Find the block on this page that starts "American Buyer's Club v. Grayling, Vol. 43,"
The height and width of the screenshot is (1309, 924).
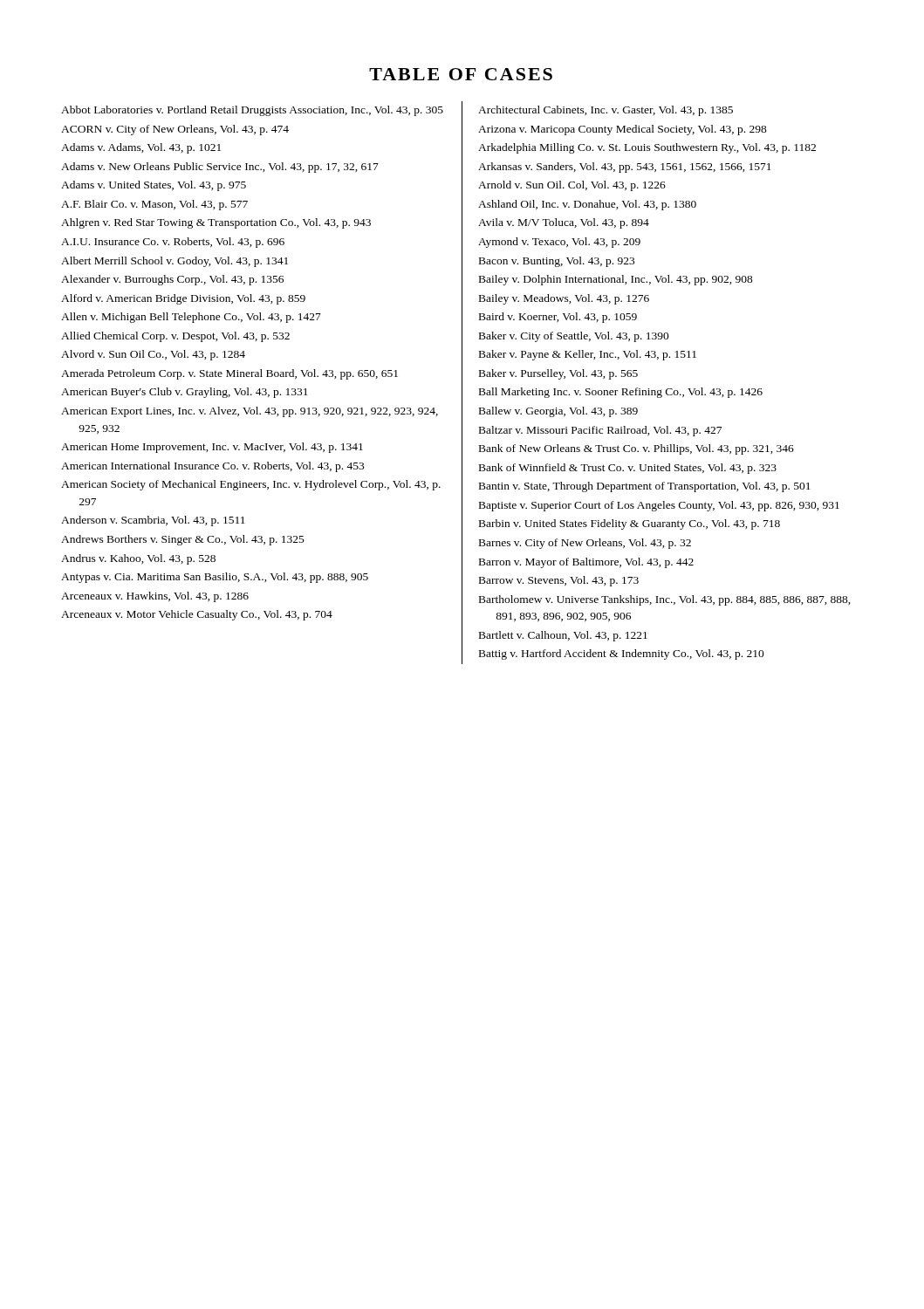[x=185, y=392]
